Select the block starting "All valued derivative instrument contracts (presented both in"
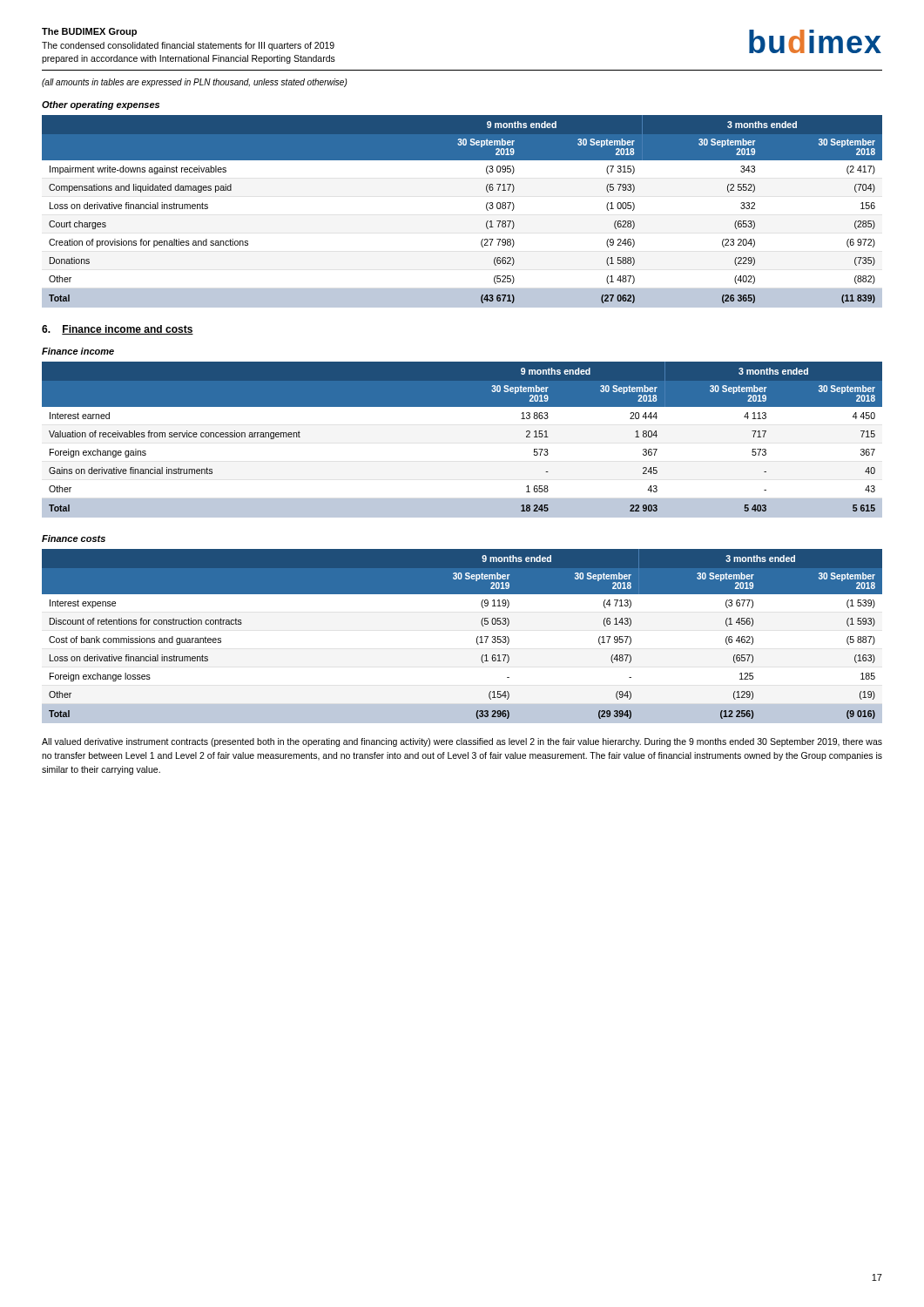This screenshot has width=924, height=1307. tap(462, 755)
